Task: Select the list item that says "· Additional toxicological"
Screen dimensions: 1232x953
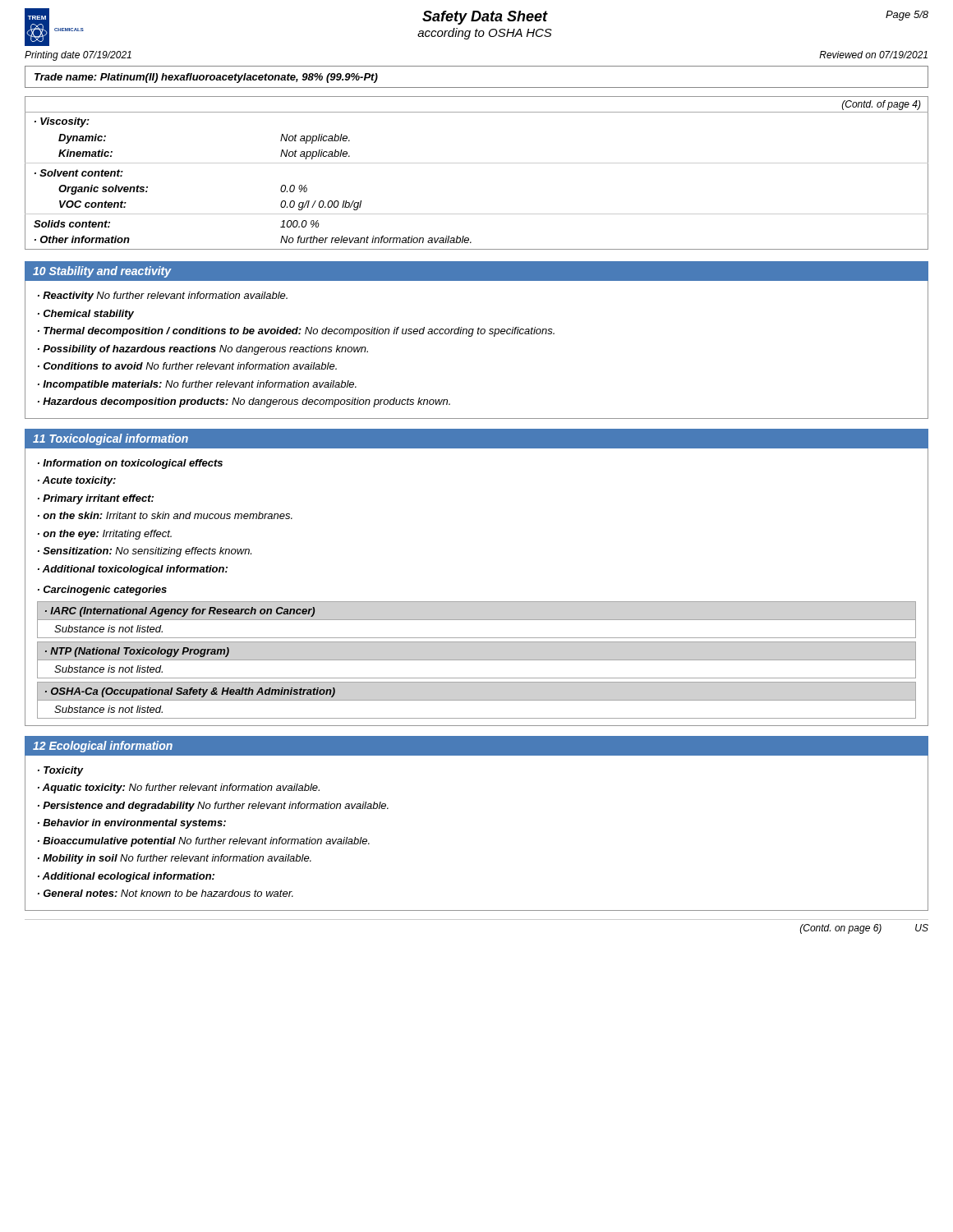Action: coord(133,568)
